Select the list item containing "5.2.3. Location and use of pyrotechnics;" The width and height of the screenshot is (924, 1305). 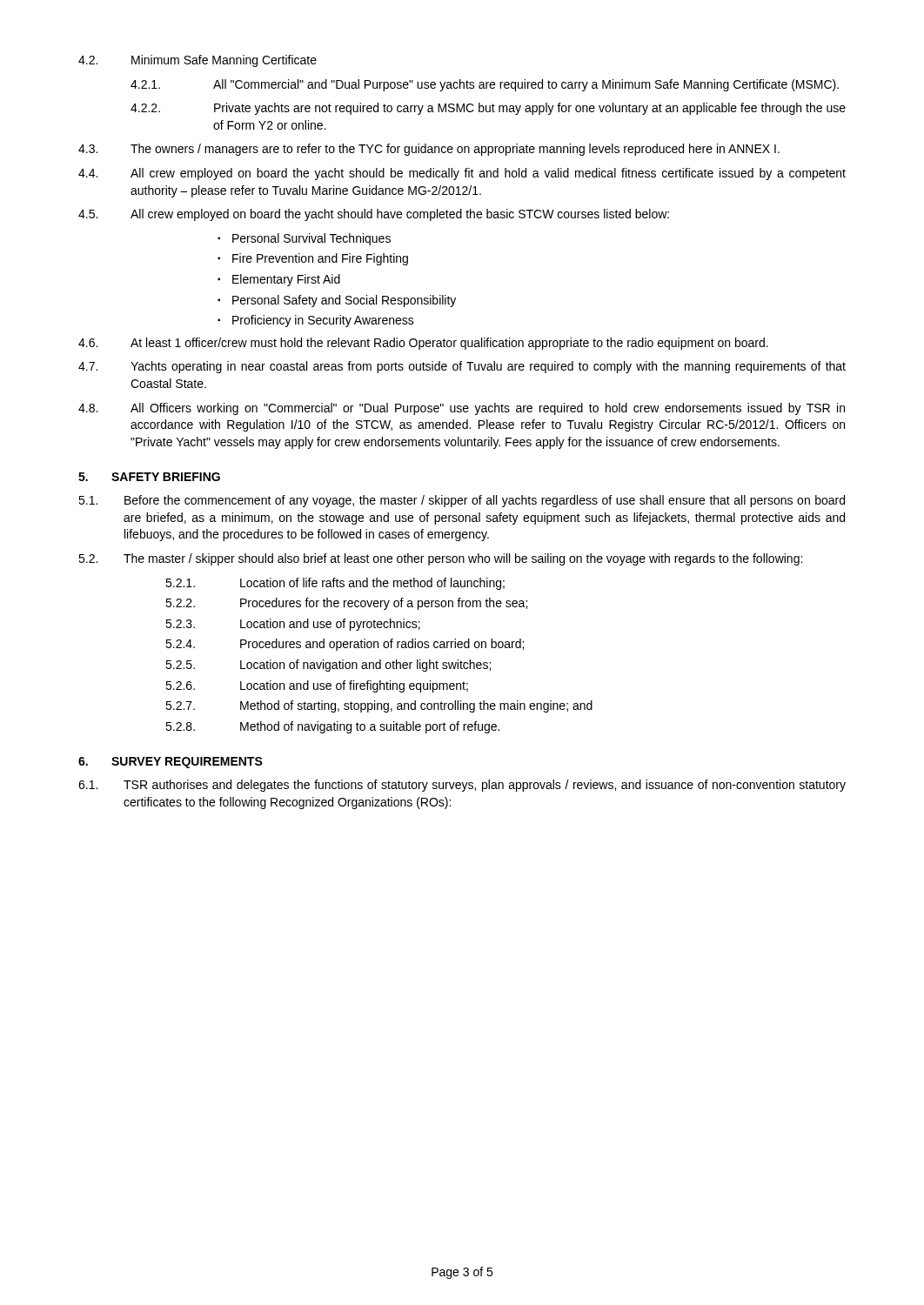(293, 625)
